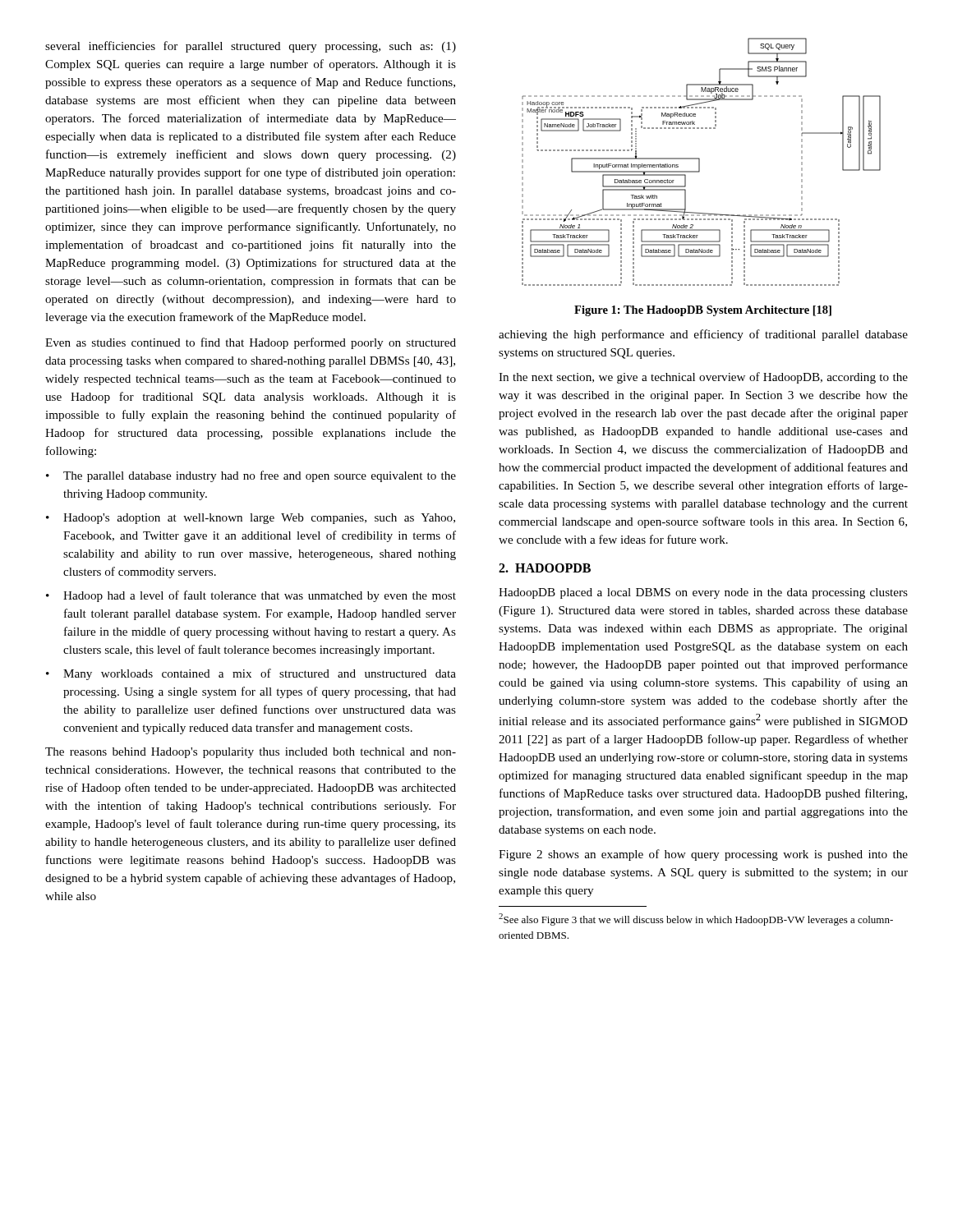Image resolution: width=953 pixels, height=1232 pixels.
Task: Locate the engineering diagram
Action: [703, 167]
